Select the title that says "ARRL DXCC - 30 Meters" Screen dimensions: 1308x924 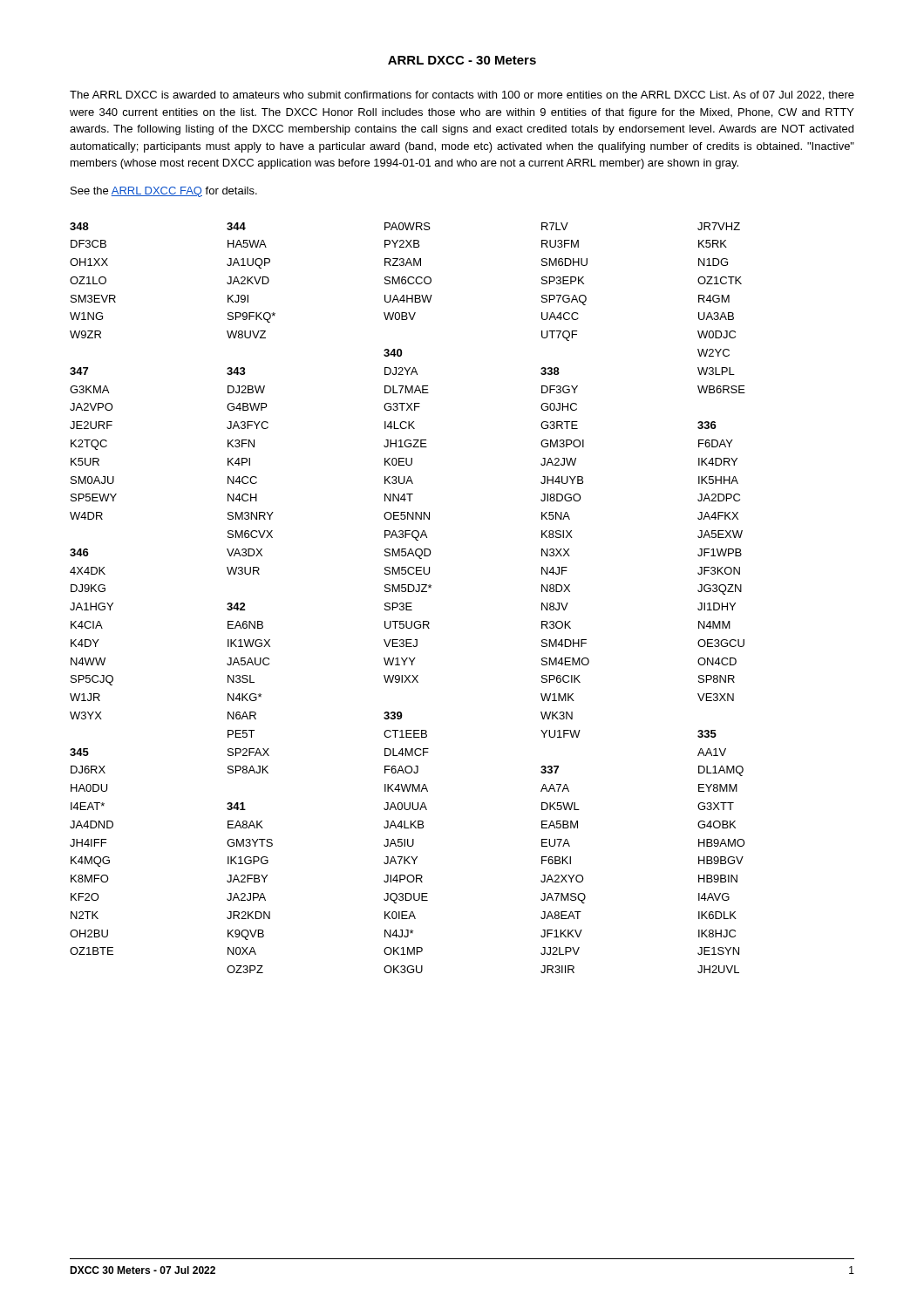coord(462,60)
